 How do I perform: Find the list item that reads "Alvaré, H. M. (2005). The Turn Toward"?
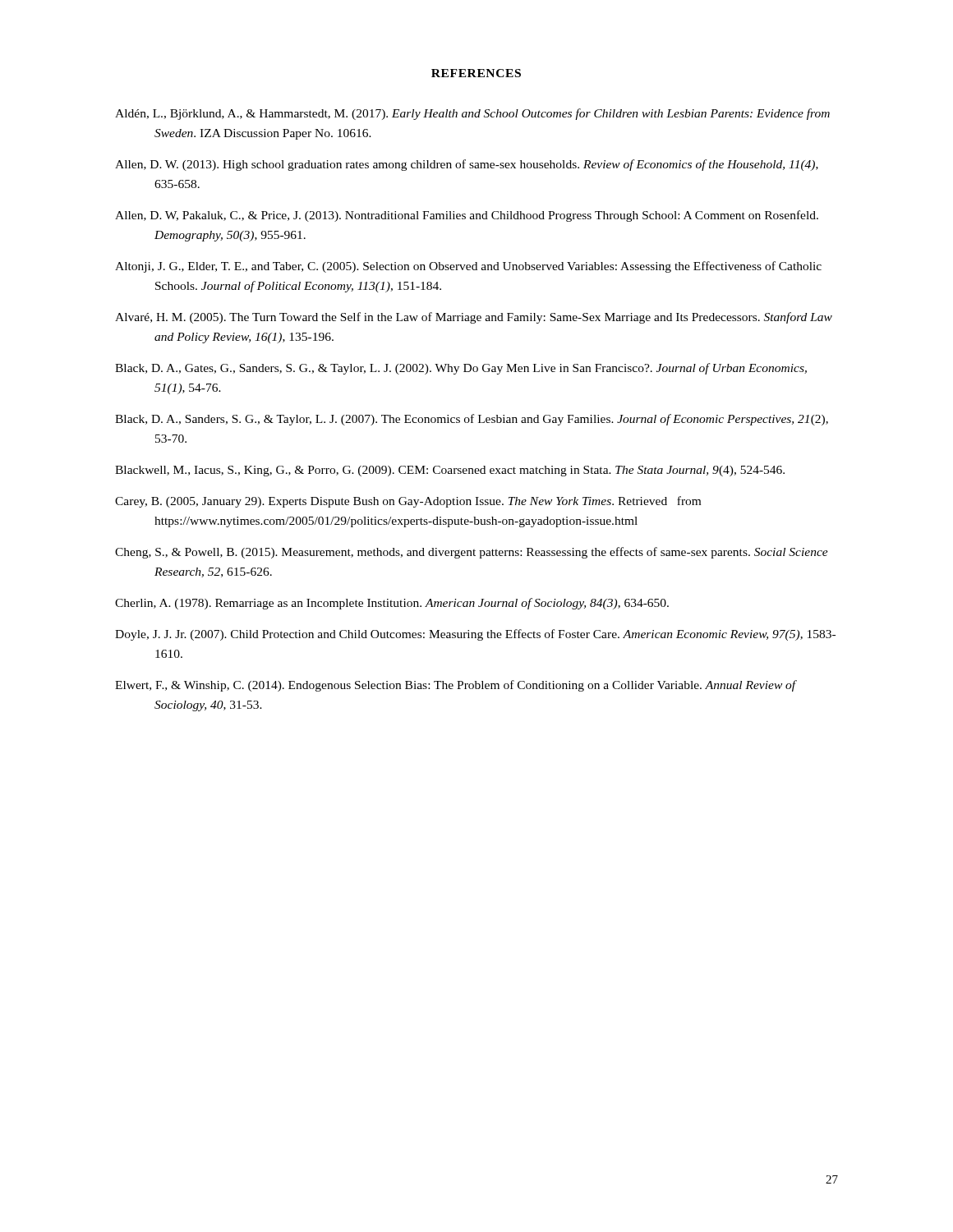click(x=474, y=327)
